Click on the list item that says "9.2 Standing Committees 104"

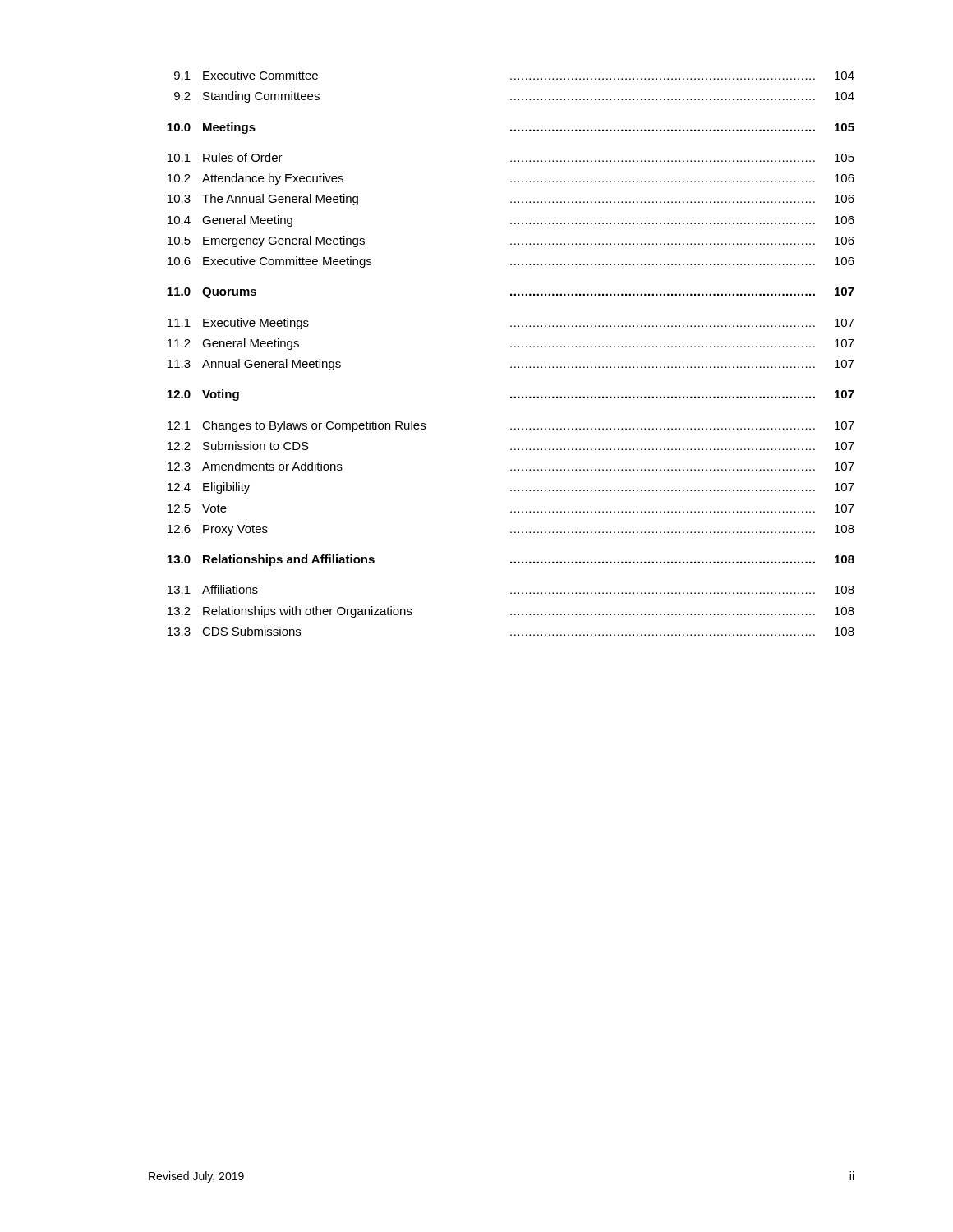[501, 96]
